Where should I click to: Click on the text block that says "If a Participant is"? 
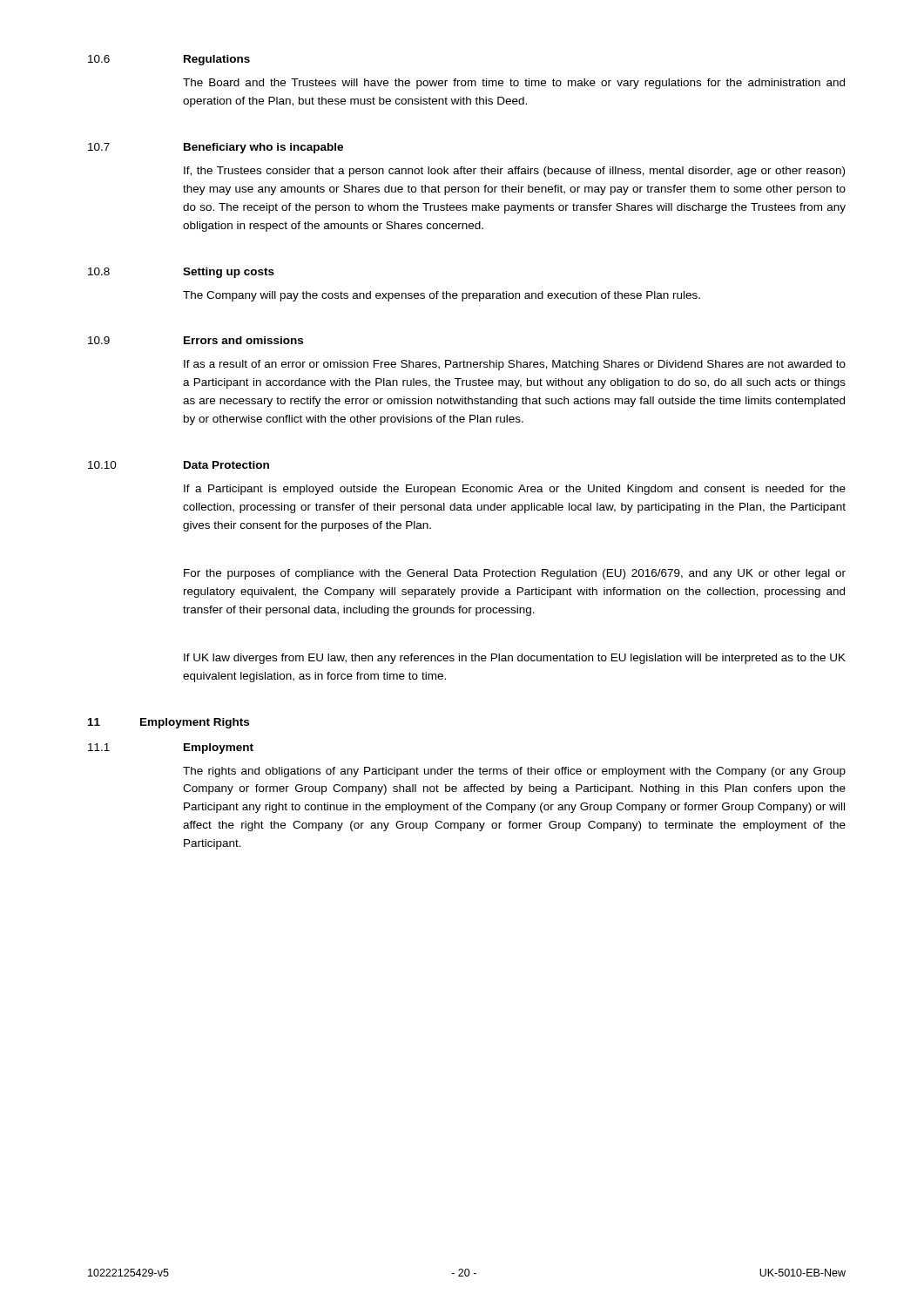[466, 513]
